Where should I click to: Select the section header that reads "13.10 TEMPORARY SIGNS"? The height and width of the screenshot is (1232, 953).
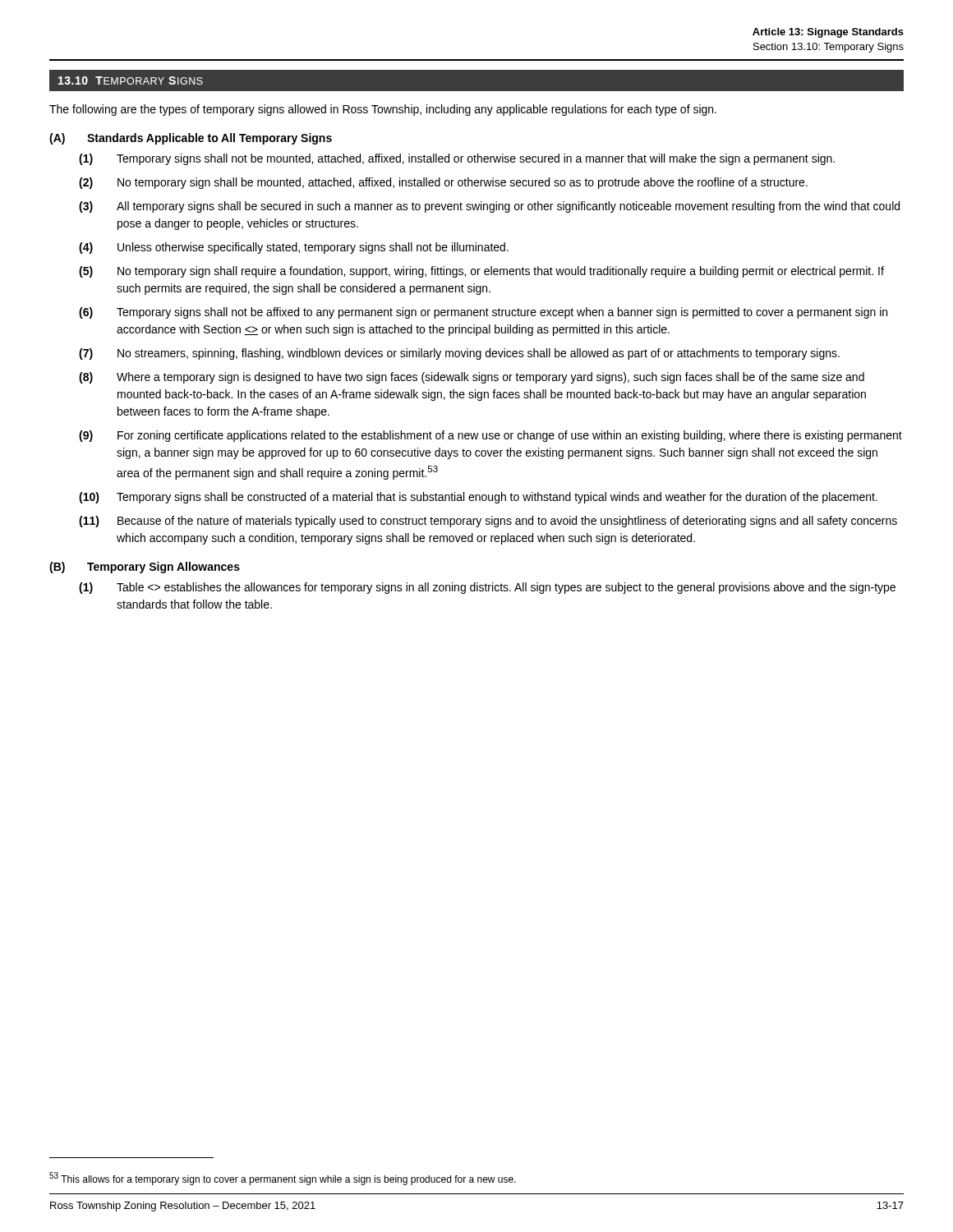point(130,81)
